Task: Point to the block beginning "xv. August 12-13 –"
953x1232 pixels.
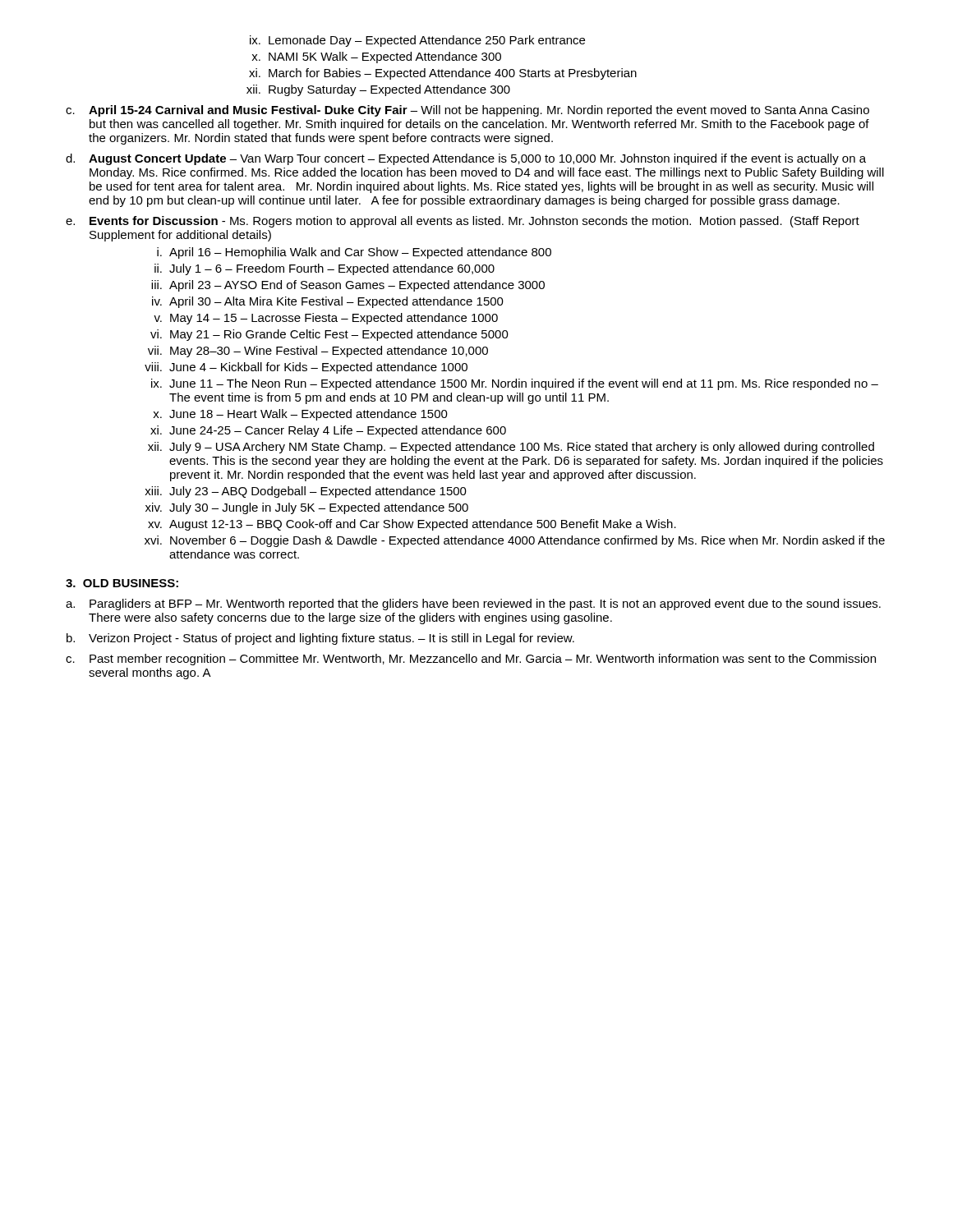Action: (404, 524)
